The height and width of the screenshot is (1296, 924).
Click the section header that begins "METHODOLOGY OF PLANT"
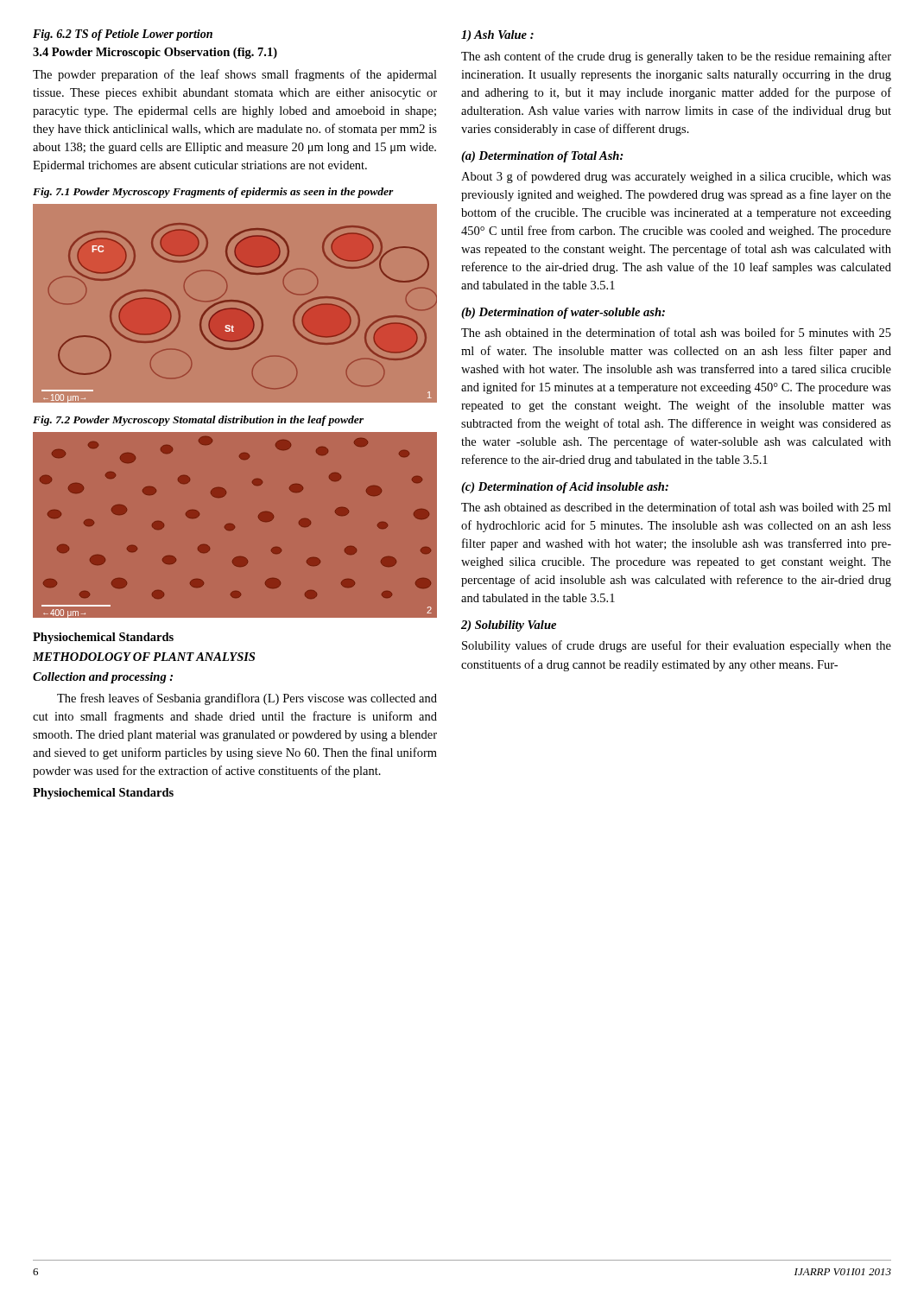235,657
